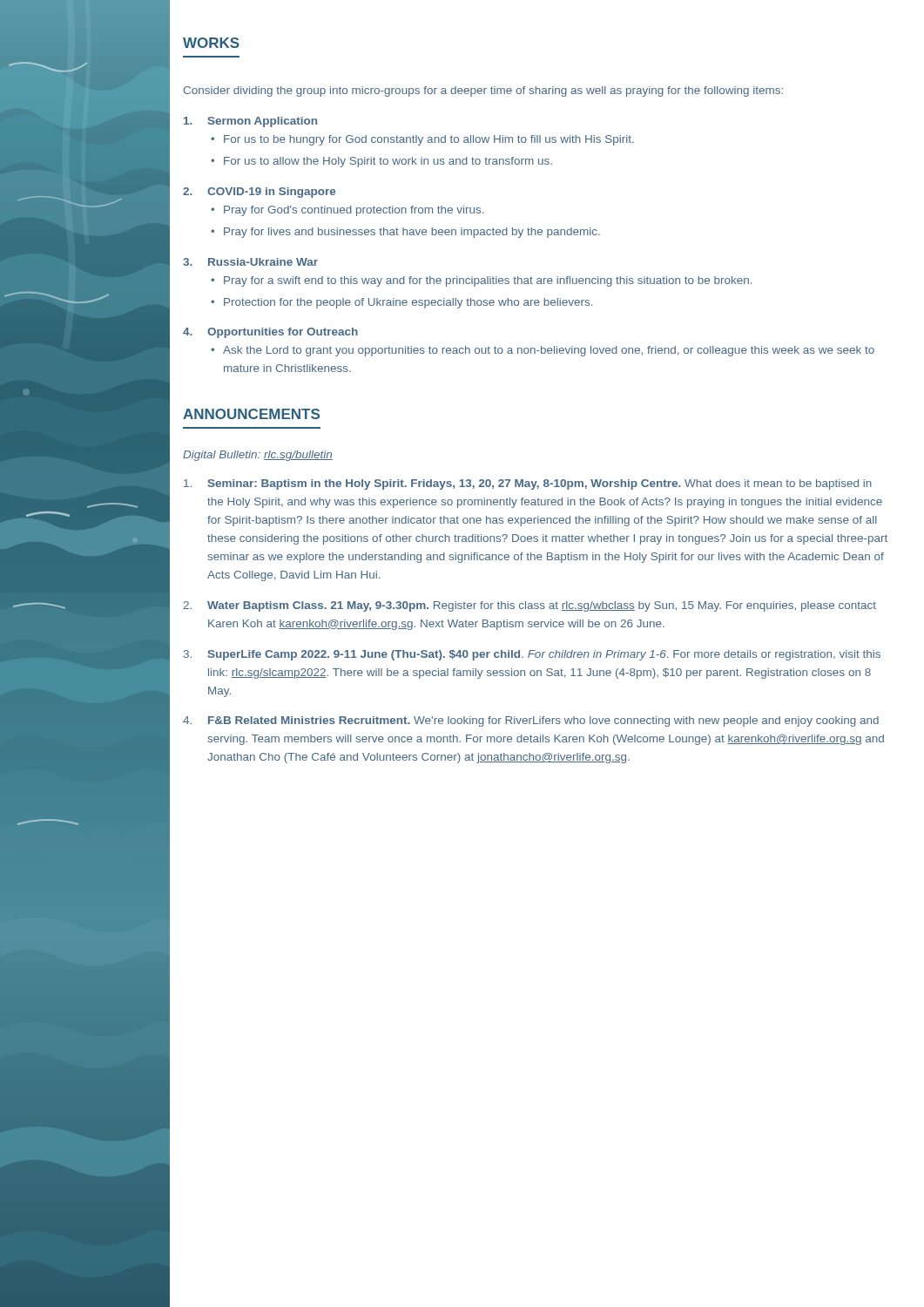Select the passage starting "Digital Bulletin: rlc.sg/bulletin"

pos(258,455)
